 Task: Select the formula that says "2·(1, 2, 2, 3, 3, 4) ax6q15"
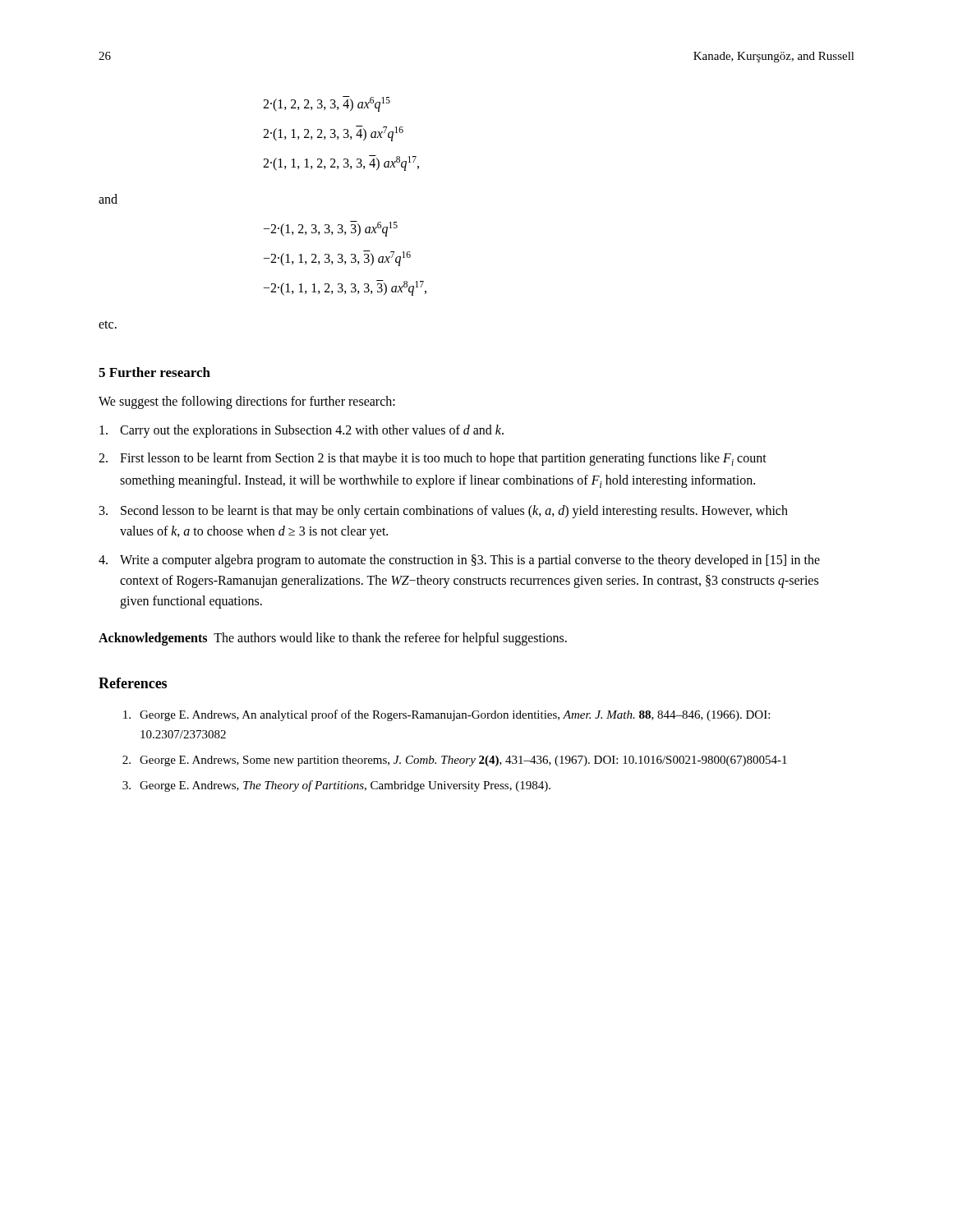coord(327,103)
